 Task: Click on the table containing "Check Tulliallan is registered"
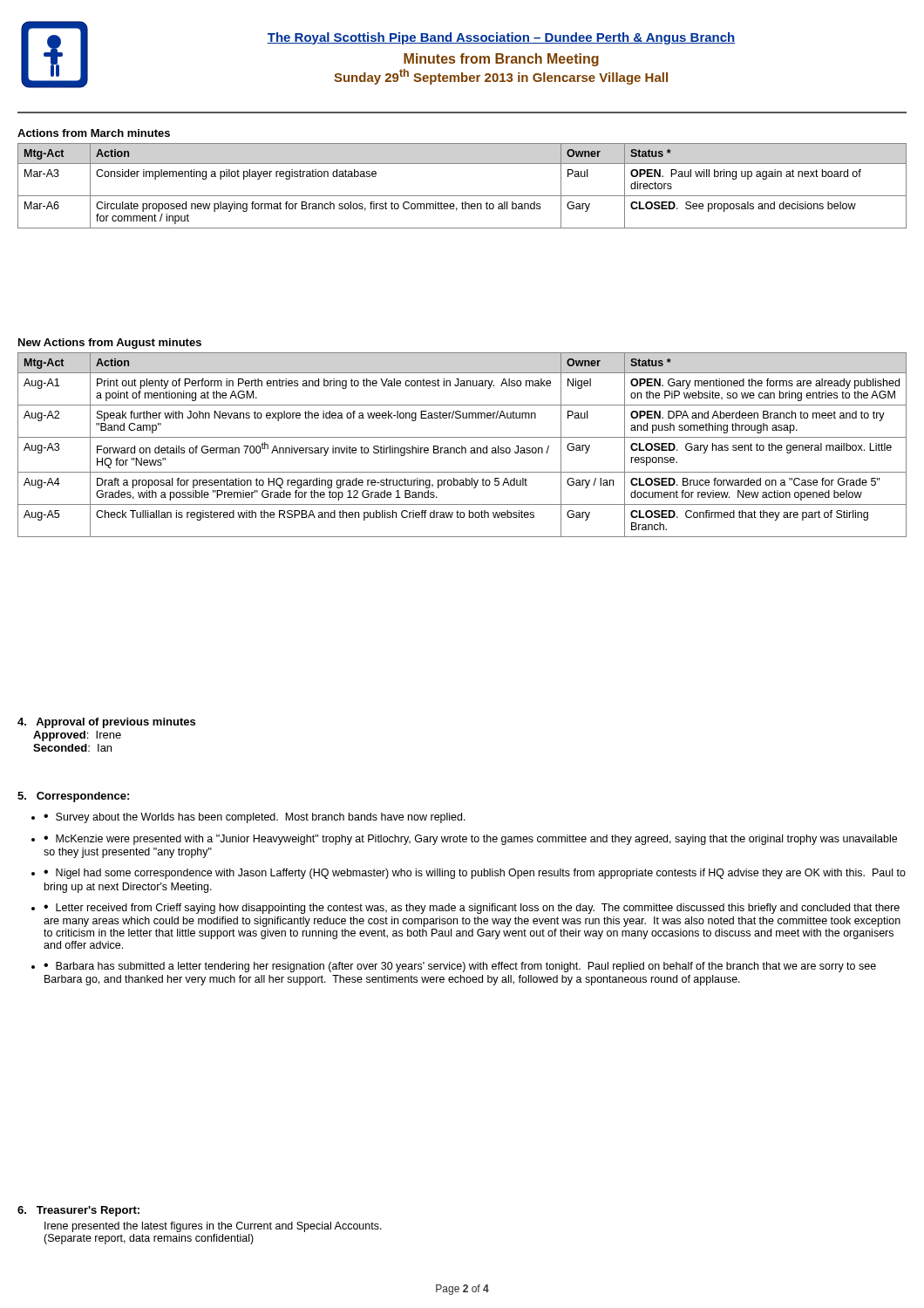click(x=462, y=445)
